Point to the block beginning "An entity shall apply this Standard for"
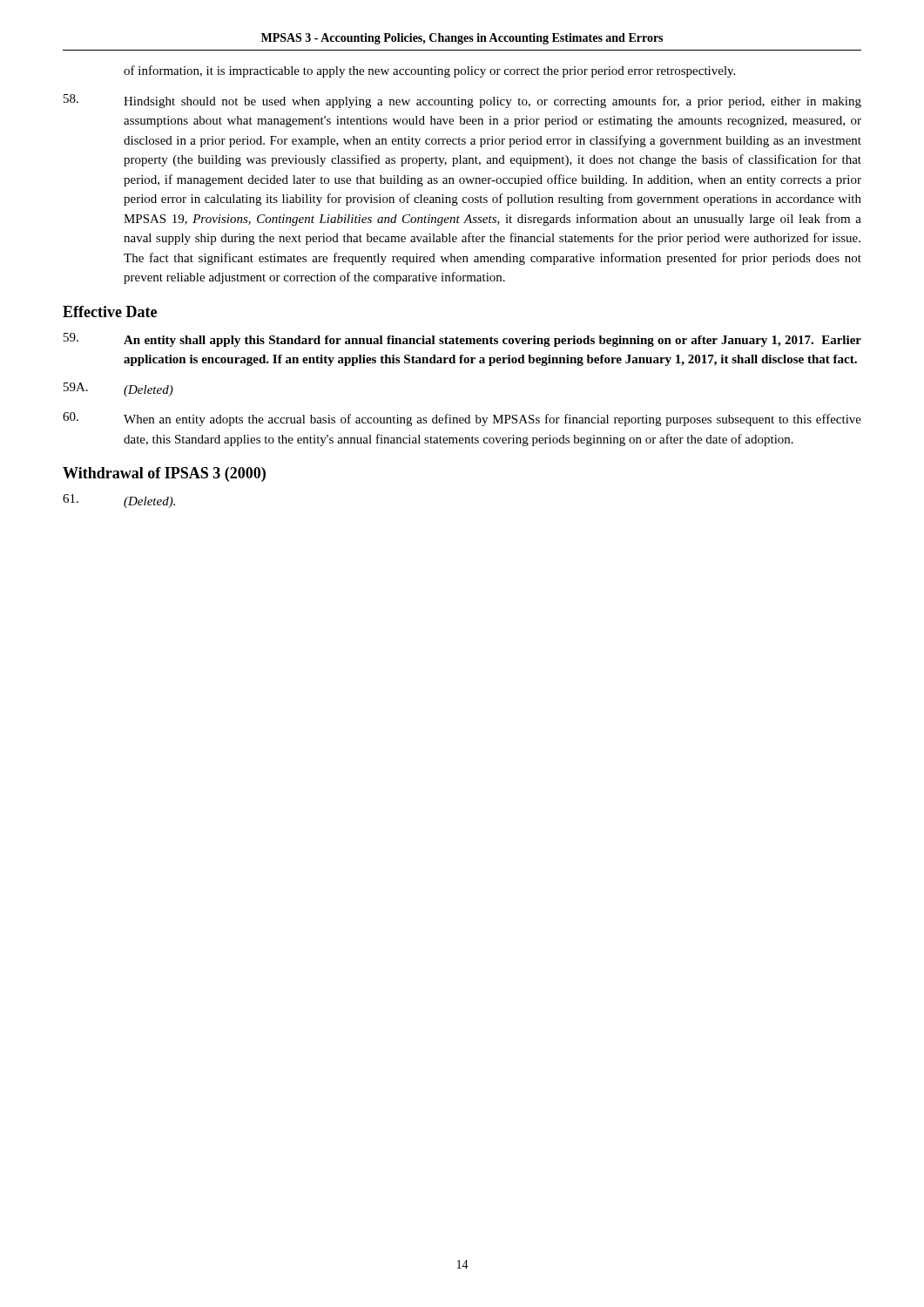924x1307 pixels. tap(462, 349)
